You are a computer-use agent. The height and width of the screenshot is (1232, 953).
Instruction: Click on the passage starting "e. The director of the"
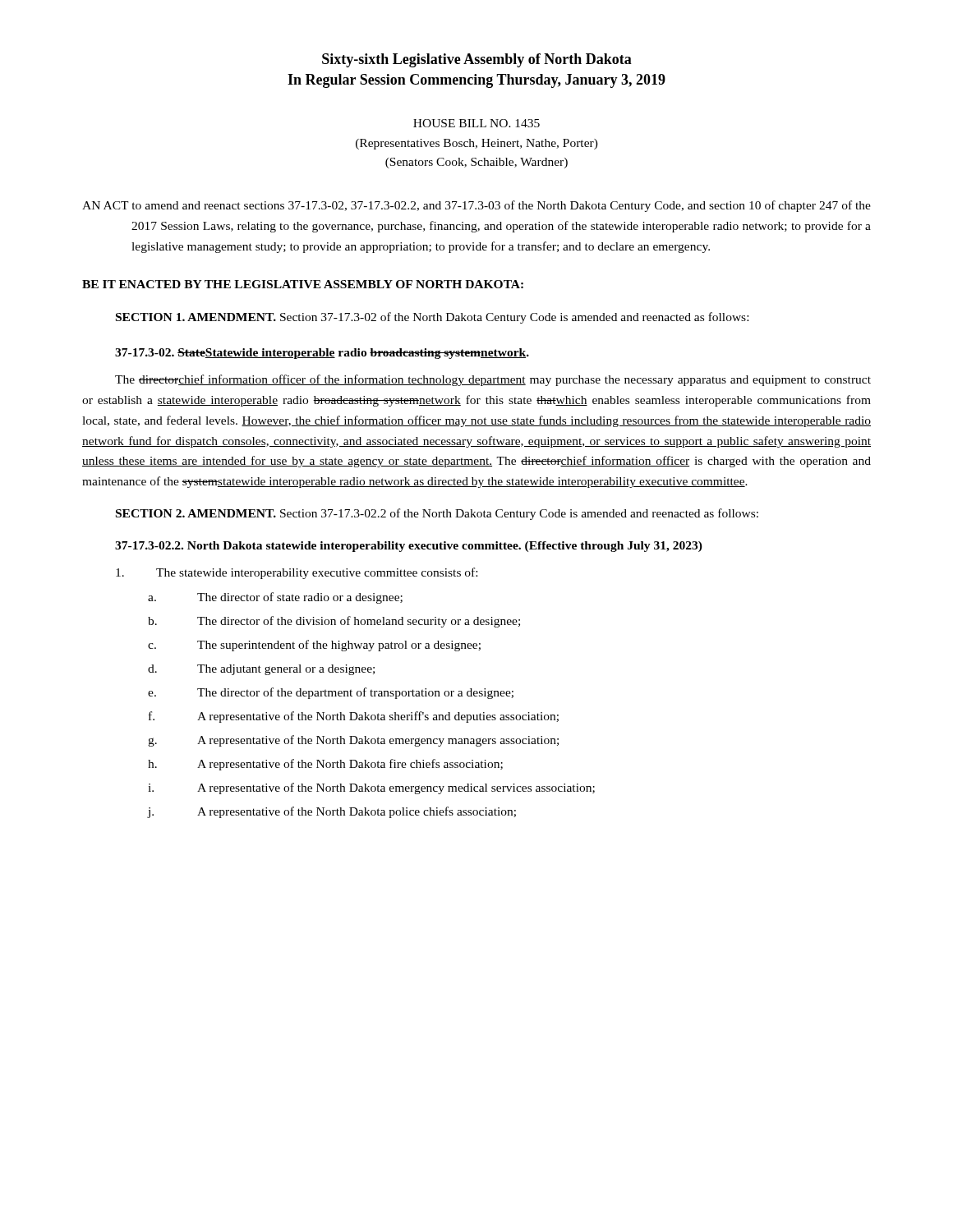pos(476,693)
